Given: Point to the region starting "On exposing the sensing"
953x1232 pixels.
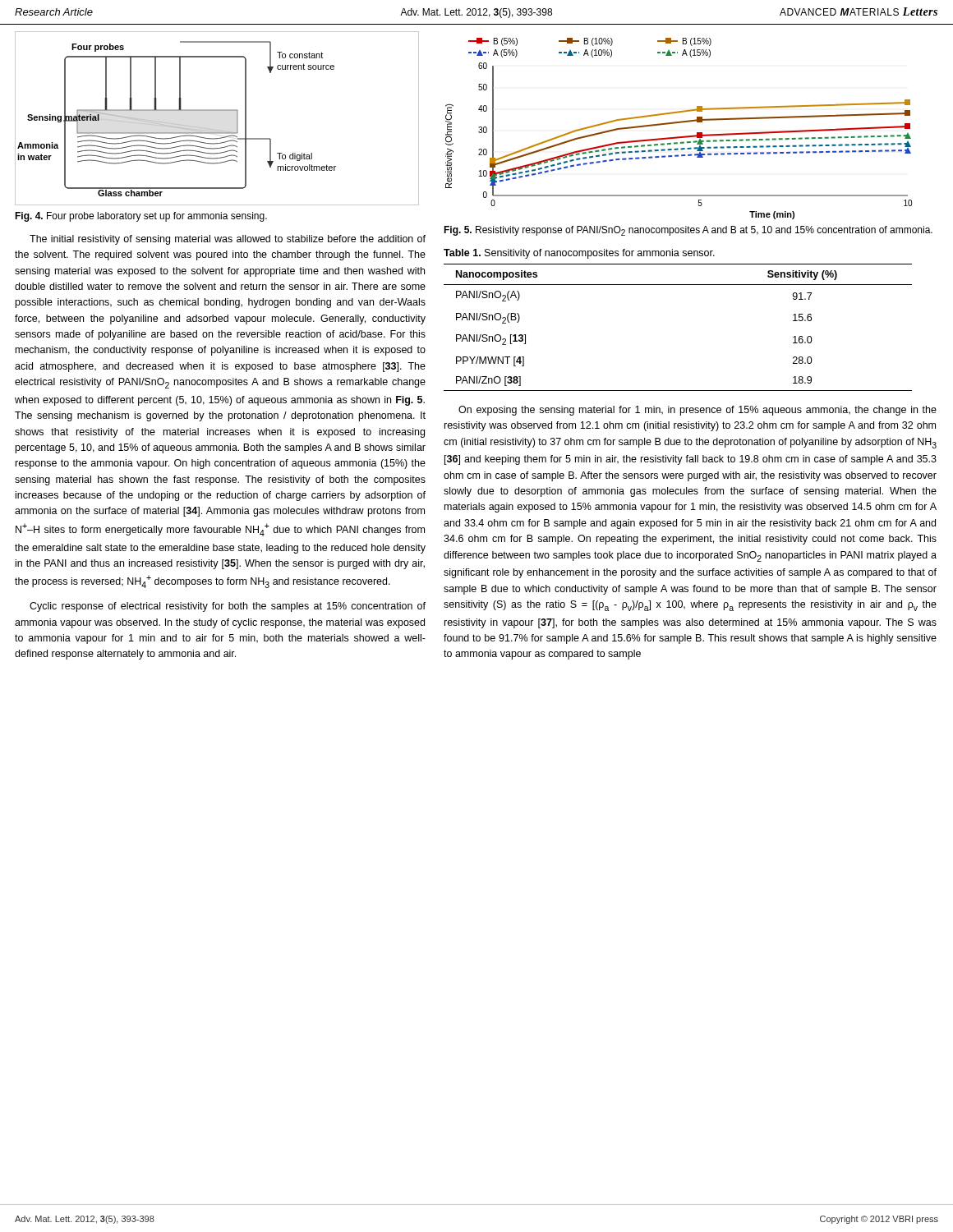Looking at the screenshot, I should tap(690, 532).
